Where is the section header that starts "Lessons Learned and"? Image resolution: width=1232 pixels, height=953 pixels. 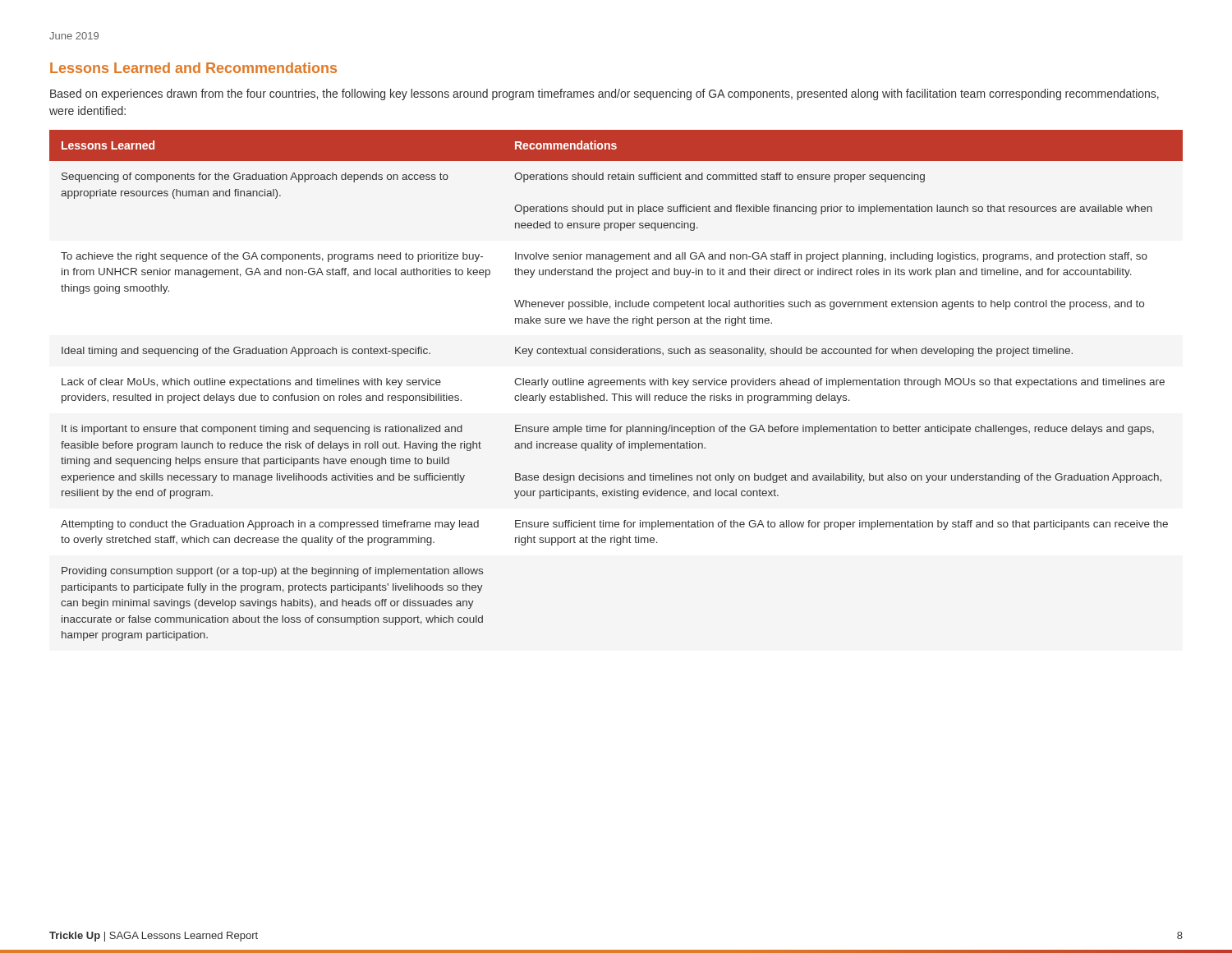[193, 68]
